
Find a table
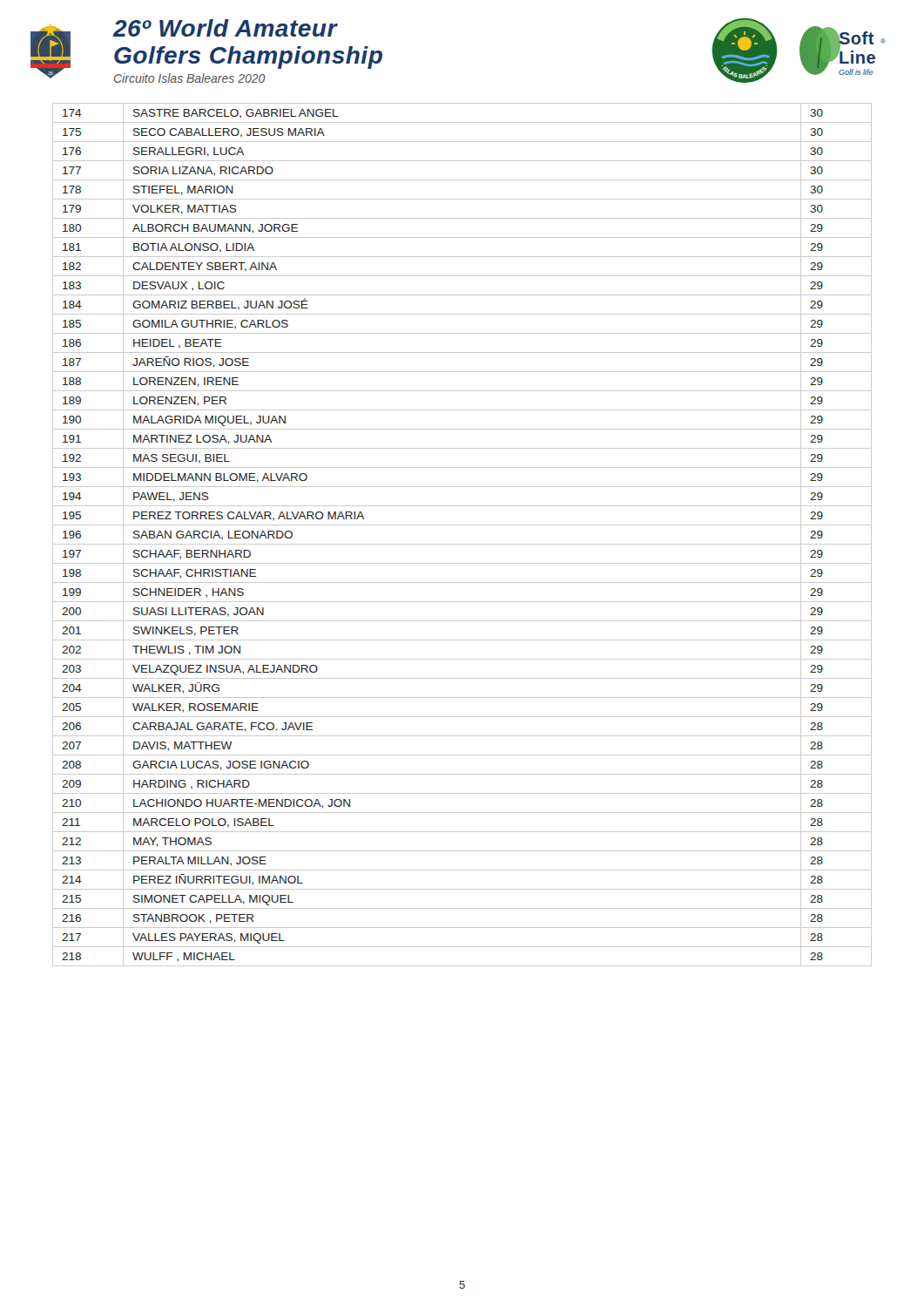[462, 539]
